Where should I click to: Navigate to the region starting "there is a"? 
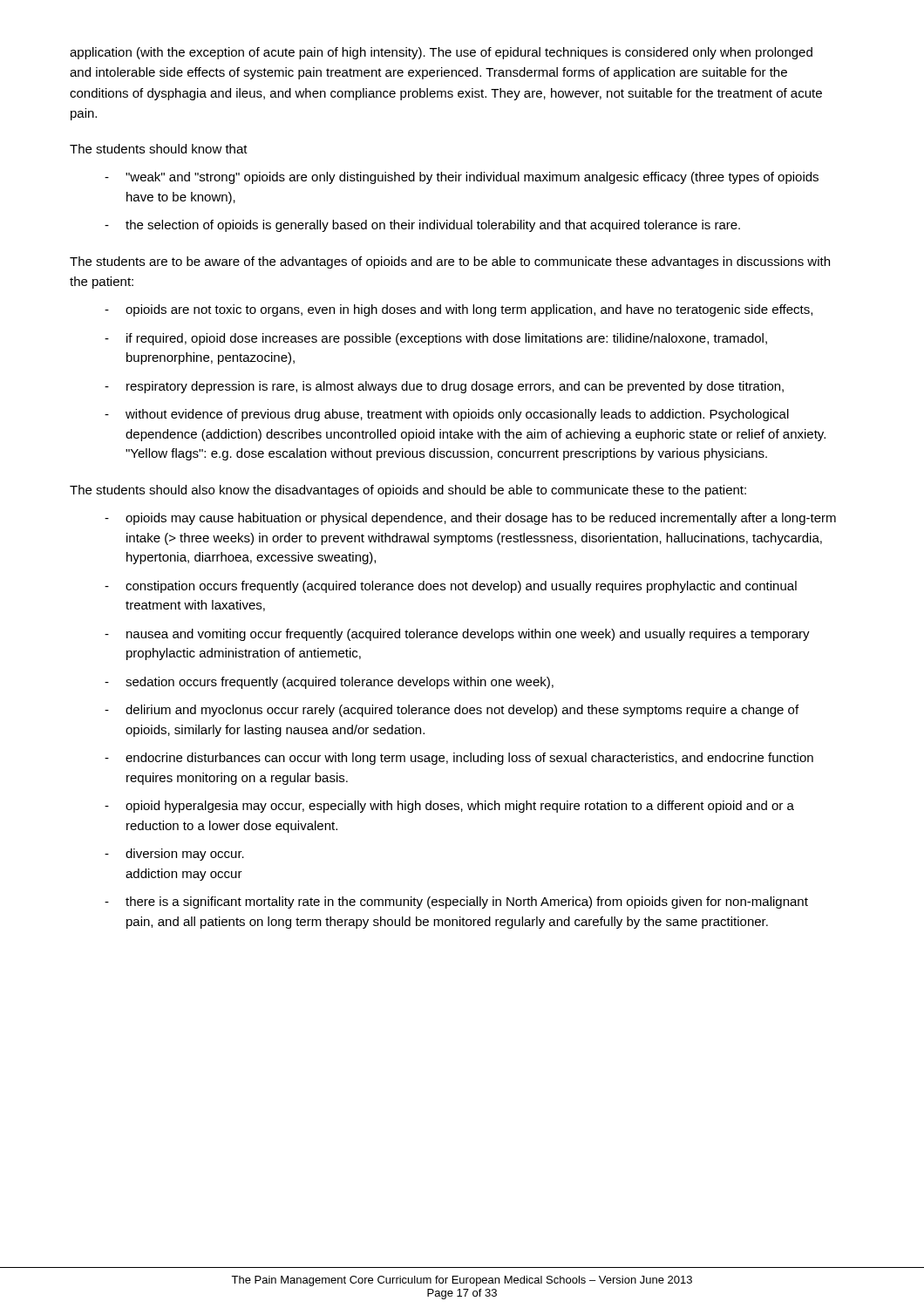pos(467,911)
